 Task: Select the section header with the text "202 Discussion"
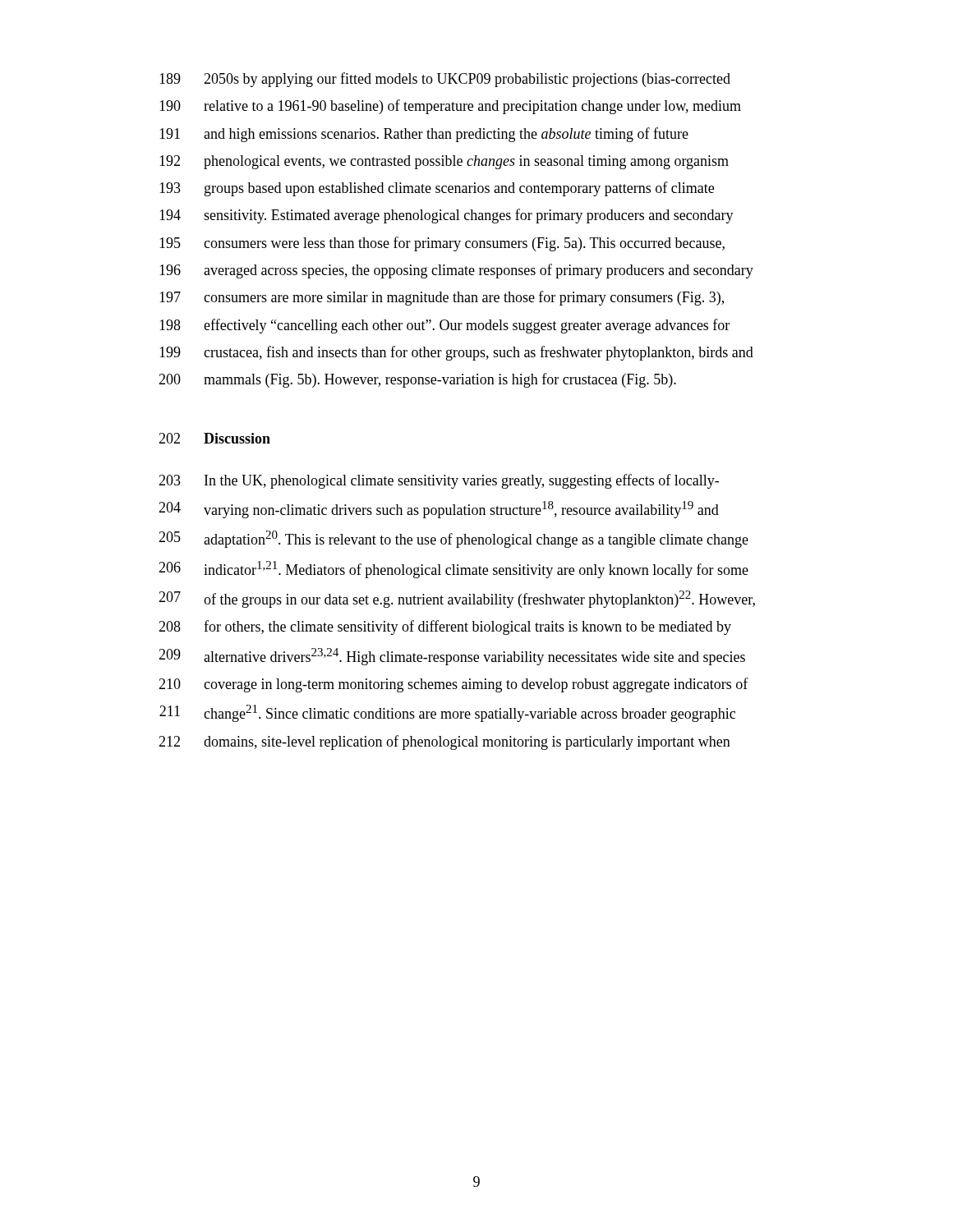point(214,438)
